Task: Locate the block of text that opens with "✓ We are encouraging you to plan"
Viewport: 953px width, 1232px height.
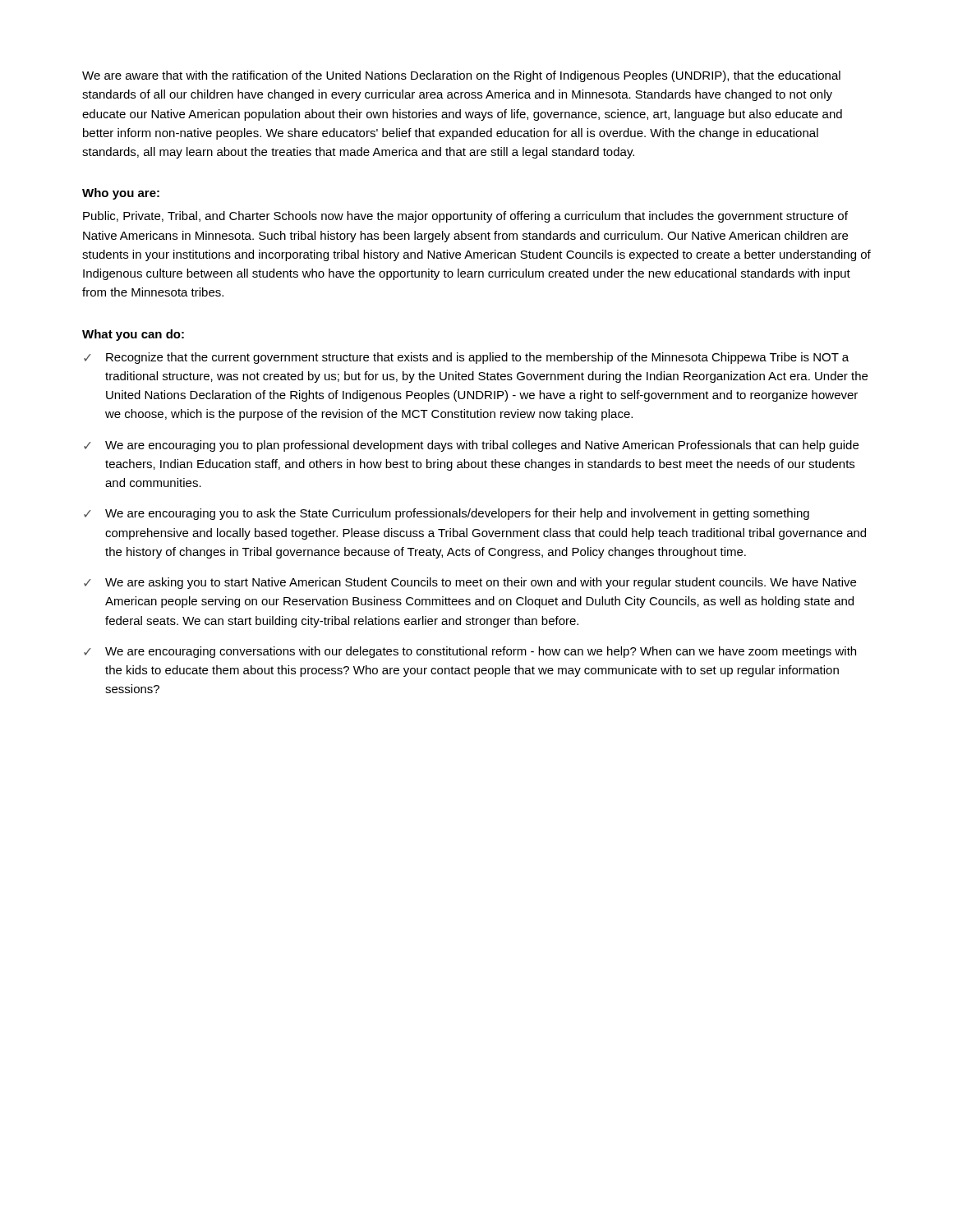Action: 476,464
